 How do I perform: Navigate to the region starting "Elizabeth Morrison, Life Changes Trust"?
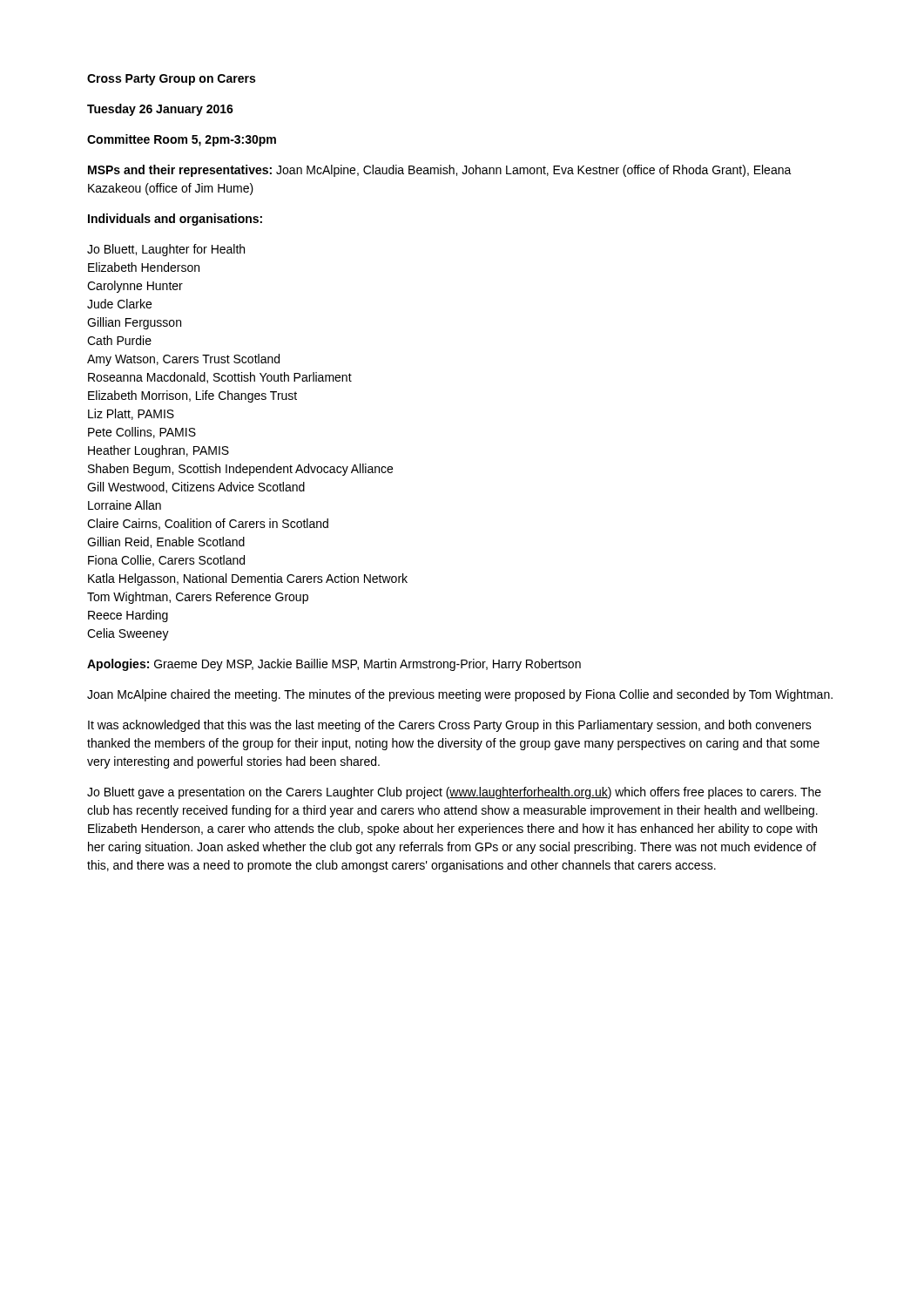(x=192, y=396)
